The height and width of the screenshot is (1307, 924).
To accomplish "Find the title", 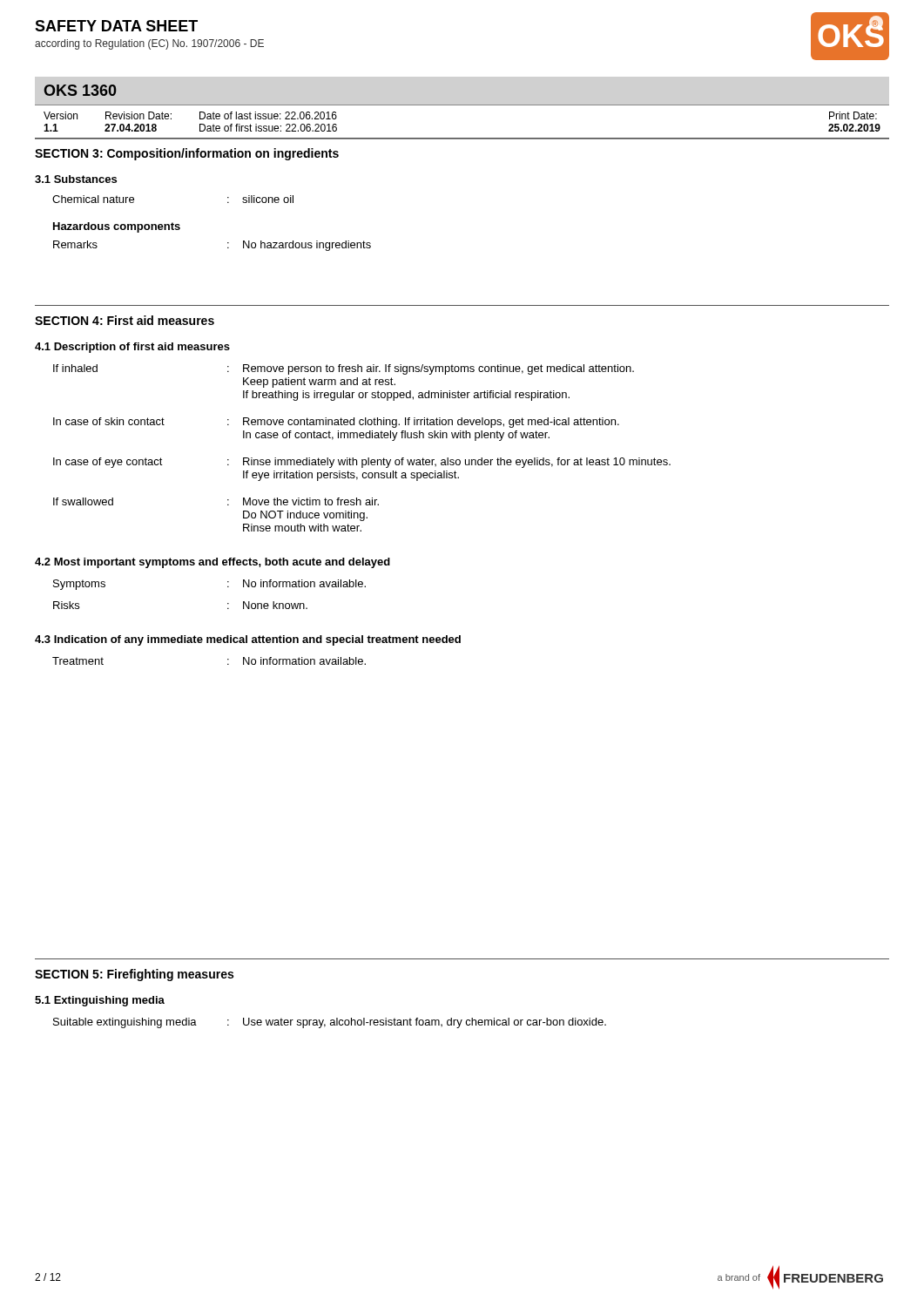I will 80,91.
